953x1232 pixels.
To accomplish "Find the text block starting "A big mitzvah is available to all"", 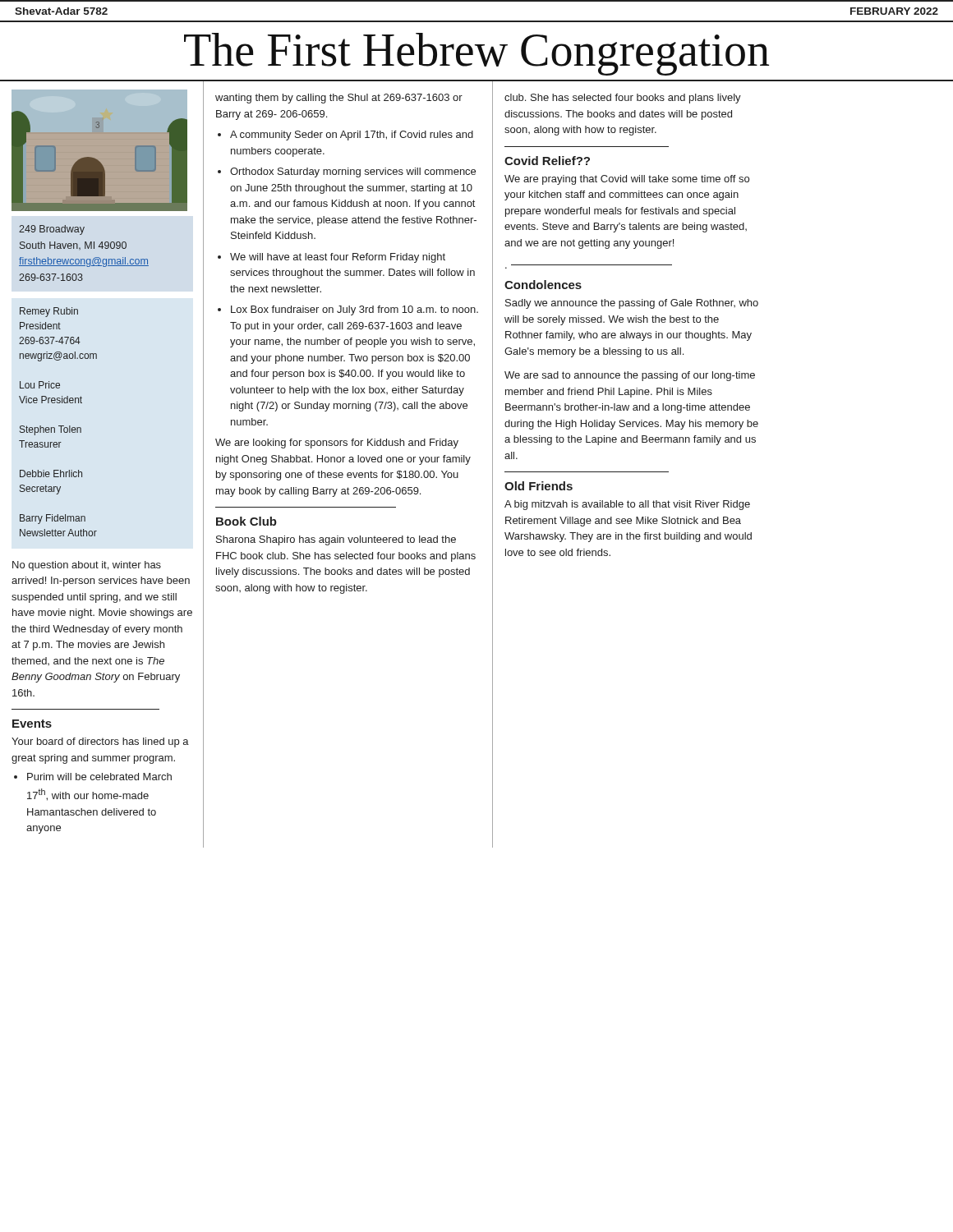I will coord(628,528).
